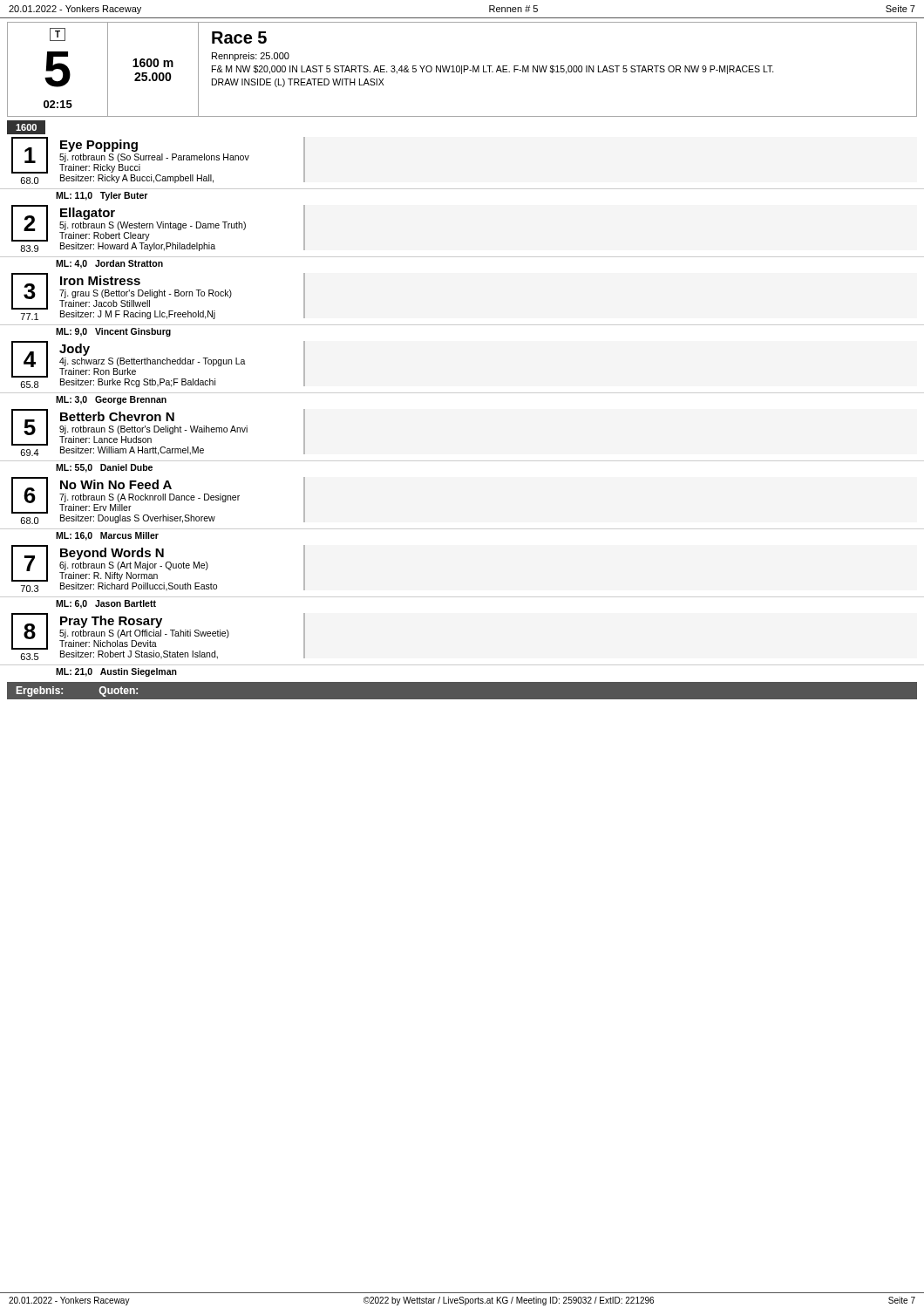Locate the block starting "Beyond Words N 6j. rotbraun"
The width and height of the screenshot is (924, 1308).
click(x=181, y=568)
